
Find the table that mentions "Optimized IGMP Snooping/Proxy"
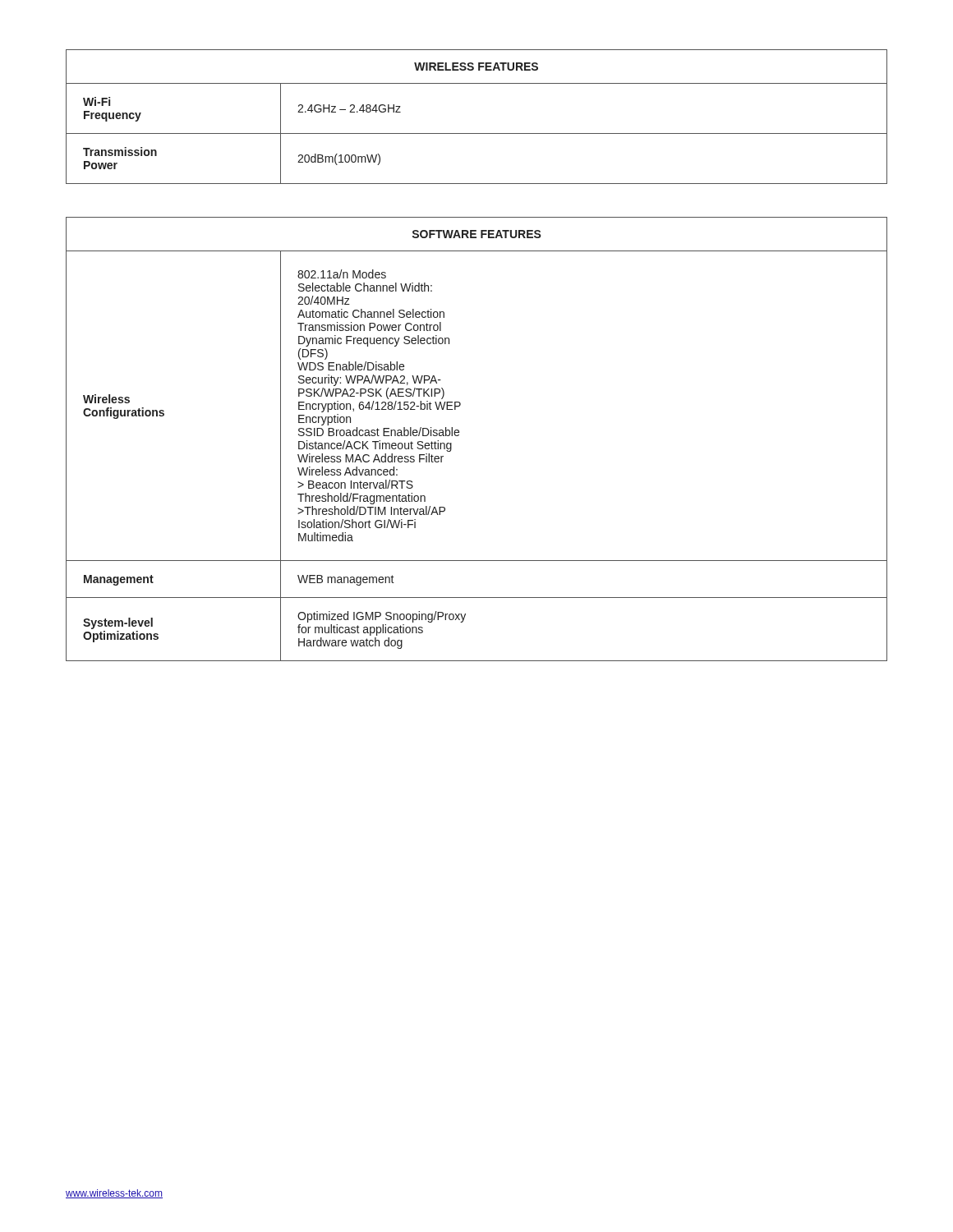[476, 439]
